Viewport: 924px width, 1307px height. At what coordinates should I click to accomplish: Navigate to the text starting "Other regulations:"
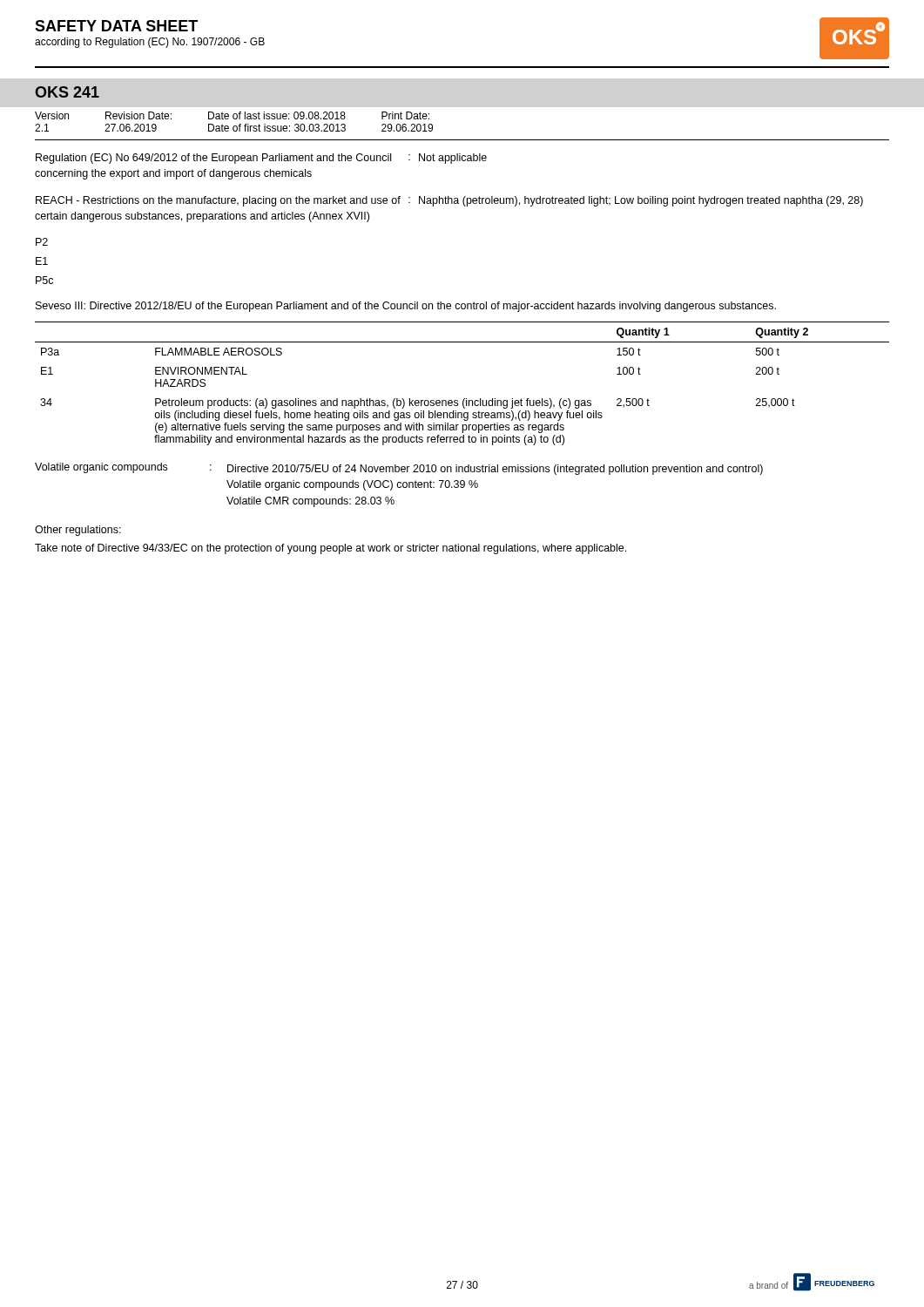pos(78,530)
